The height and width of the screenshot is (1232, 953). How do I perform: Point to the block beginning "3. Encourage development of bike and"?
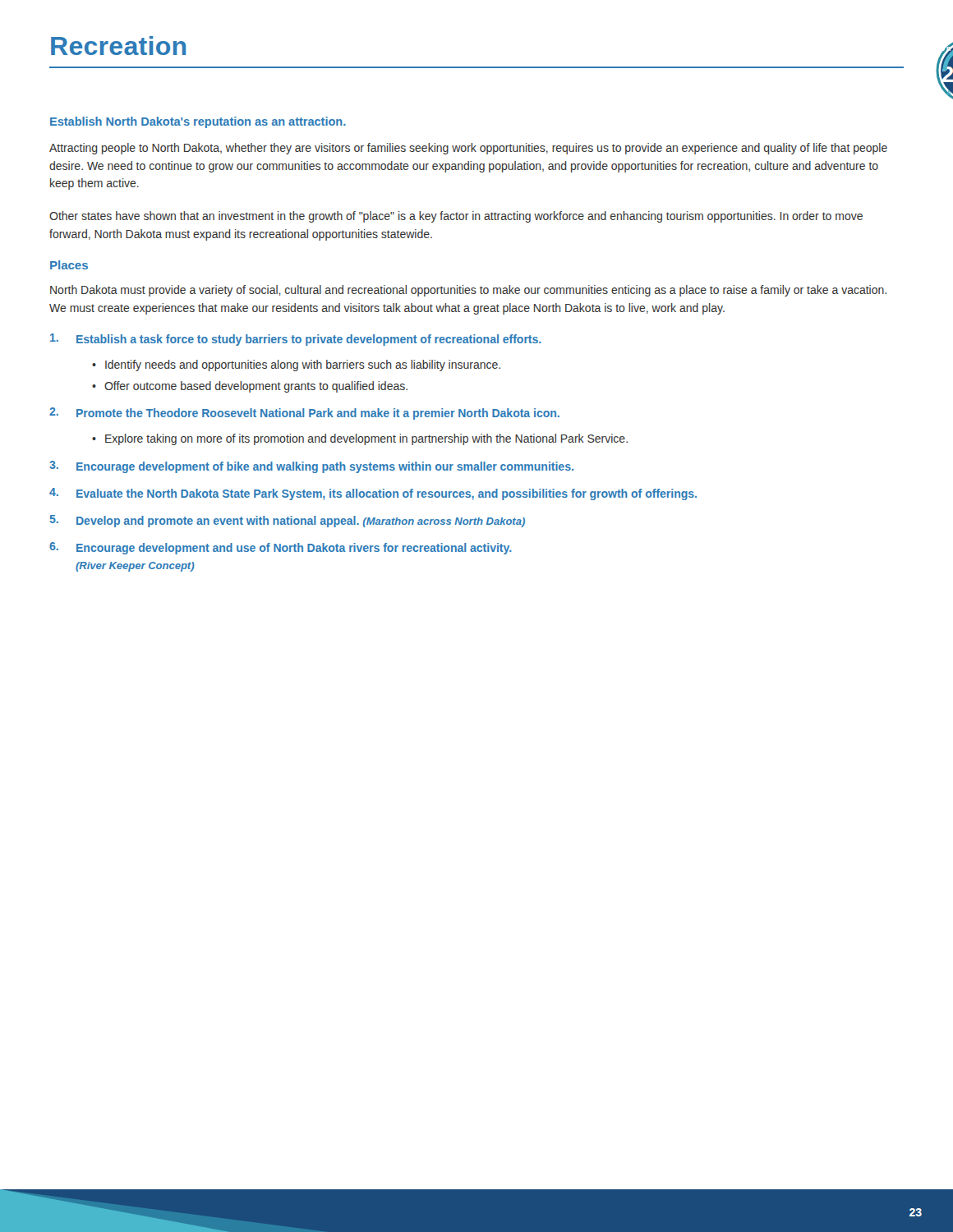[312, 467]
